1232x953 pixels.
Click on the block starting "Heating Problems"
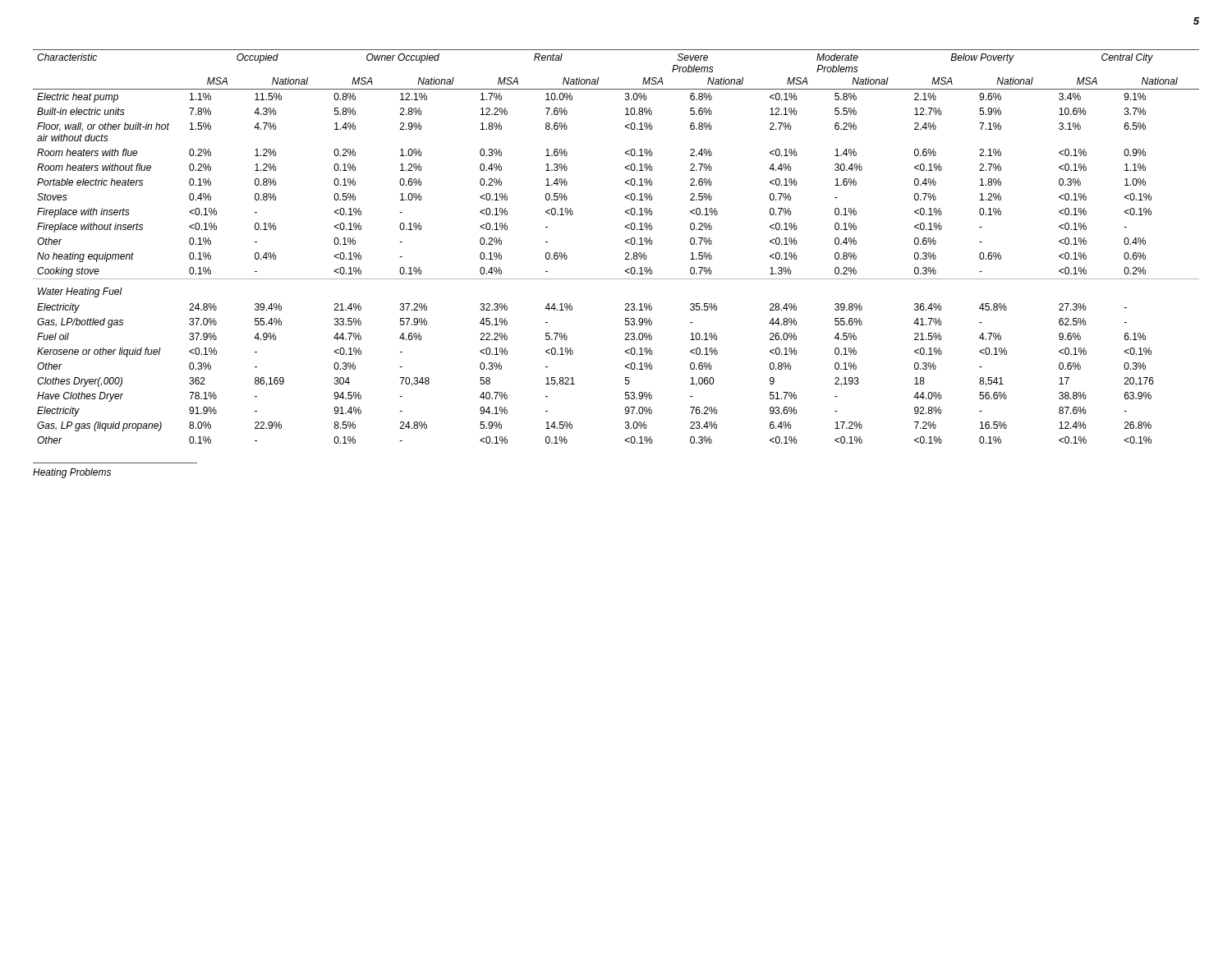tap(72, 472)
